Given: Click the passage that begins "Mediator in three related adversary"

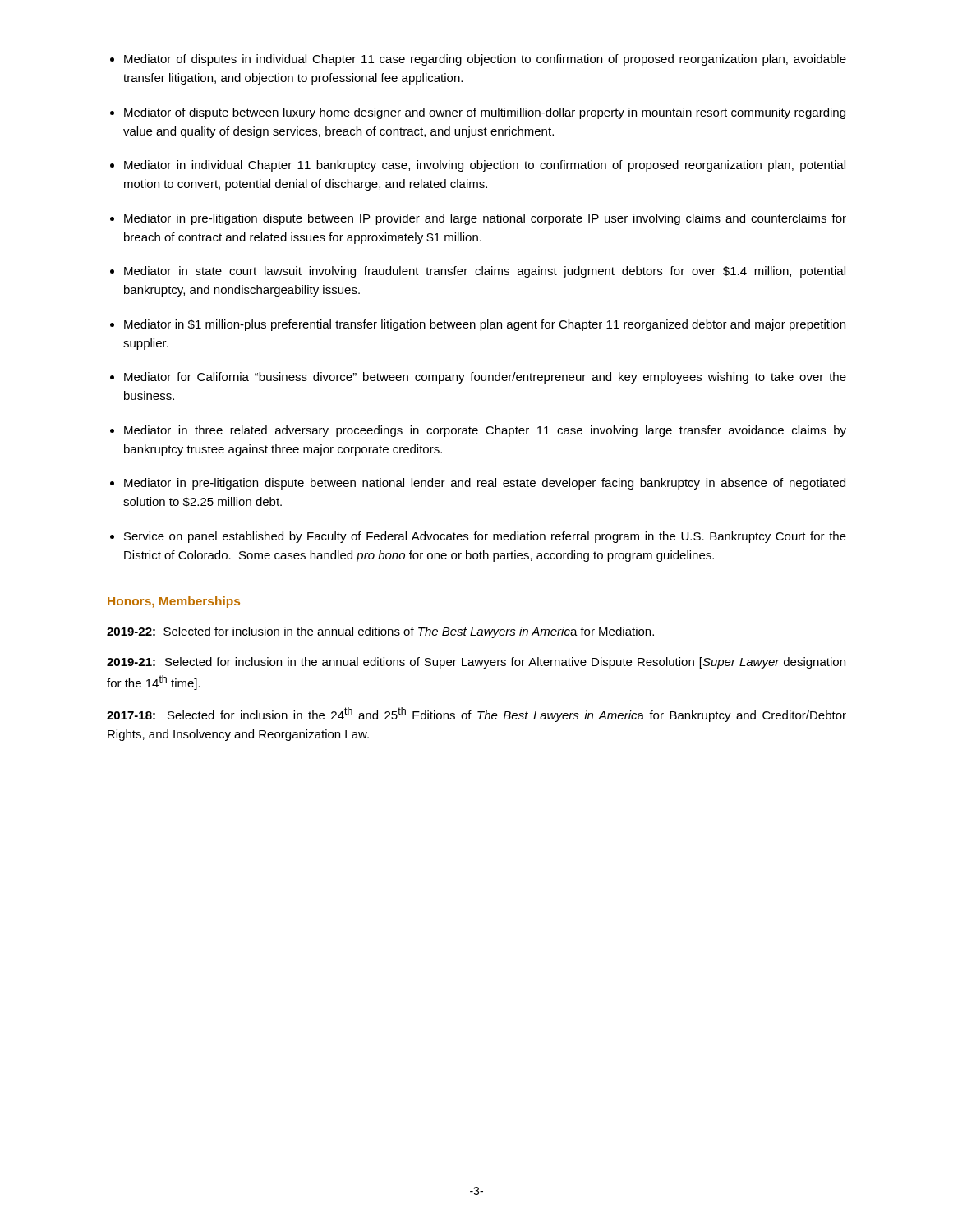Looking at the screenshot, I should click(x=485, y=439).
